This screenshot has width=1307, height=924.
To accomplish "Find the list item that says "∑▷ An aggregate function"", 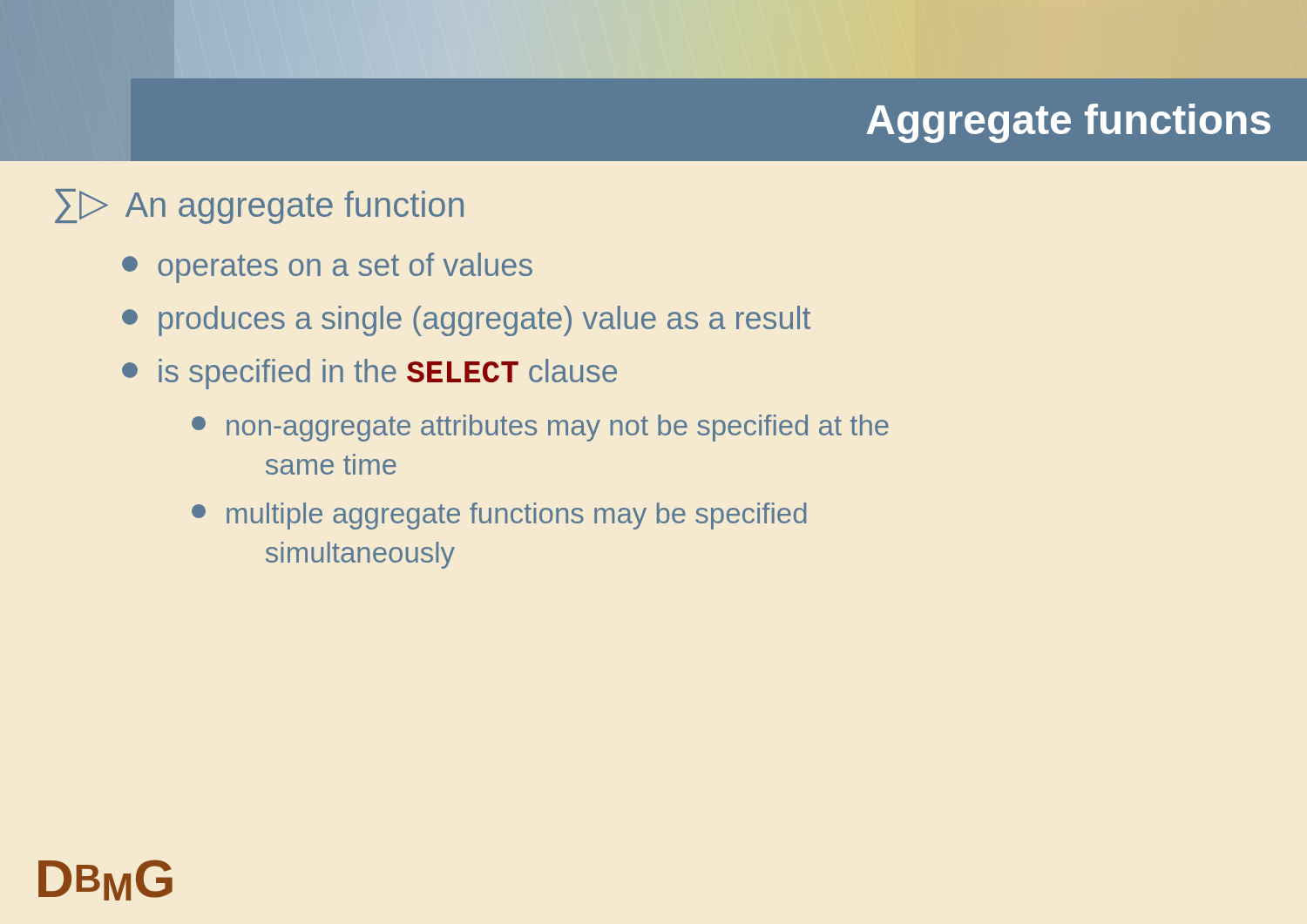I will tap(259, 205).
